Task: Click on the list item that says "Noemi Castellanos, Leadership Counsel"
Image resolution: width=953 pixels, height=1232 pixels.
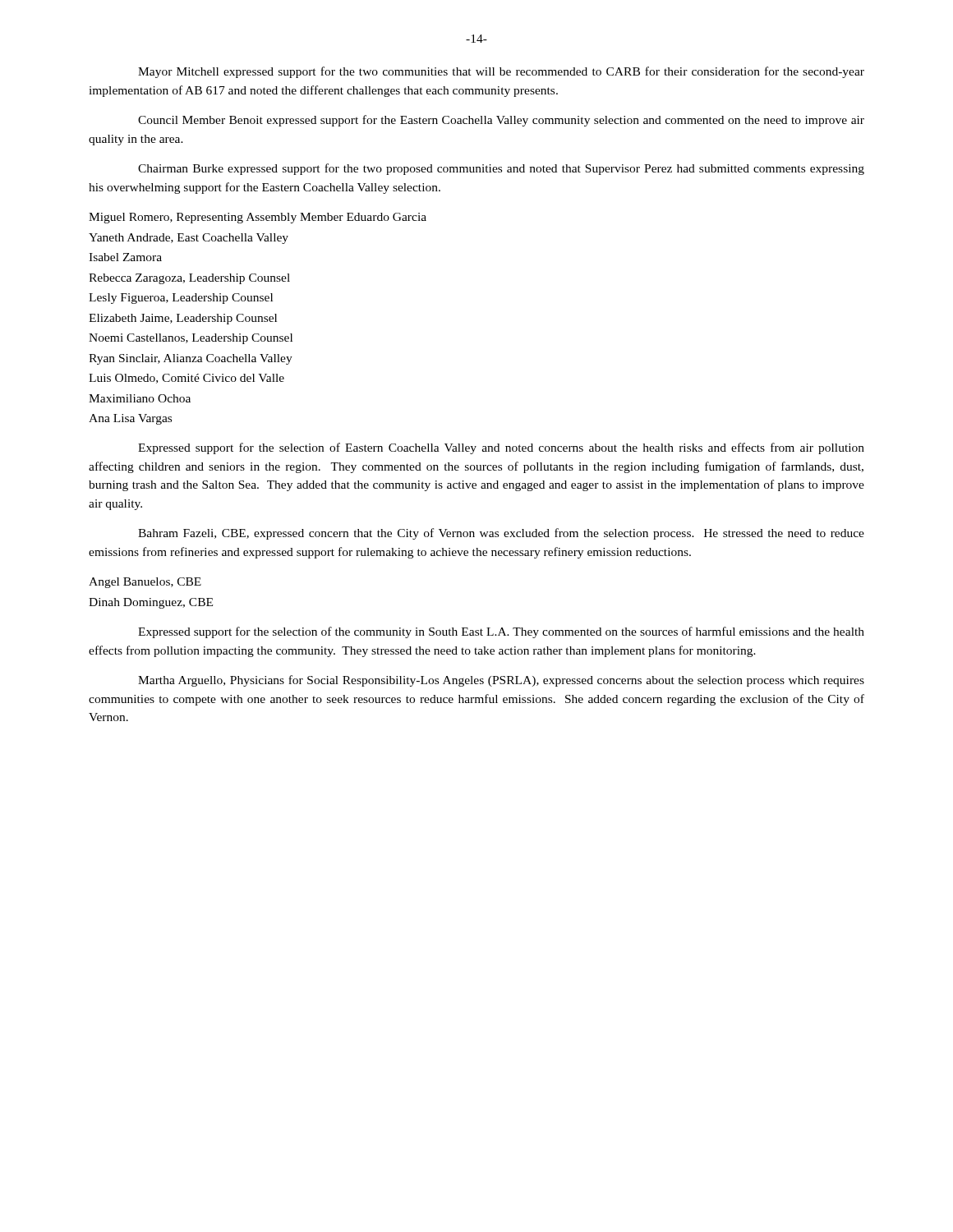Action: [191, 337]
